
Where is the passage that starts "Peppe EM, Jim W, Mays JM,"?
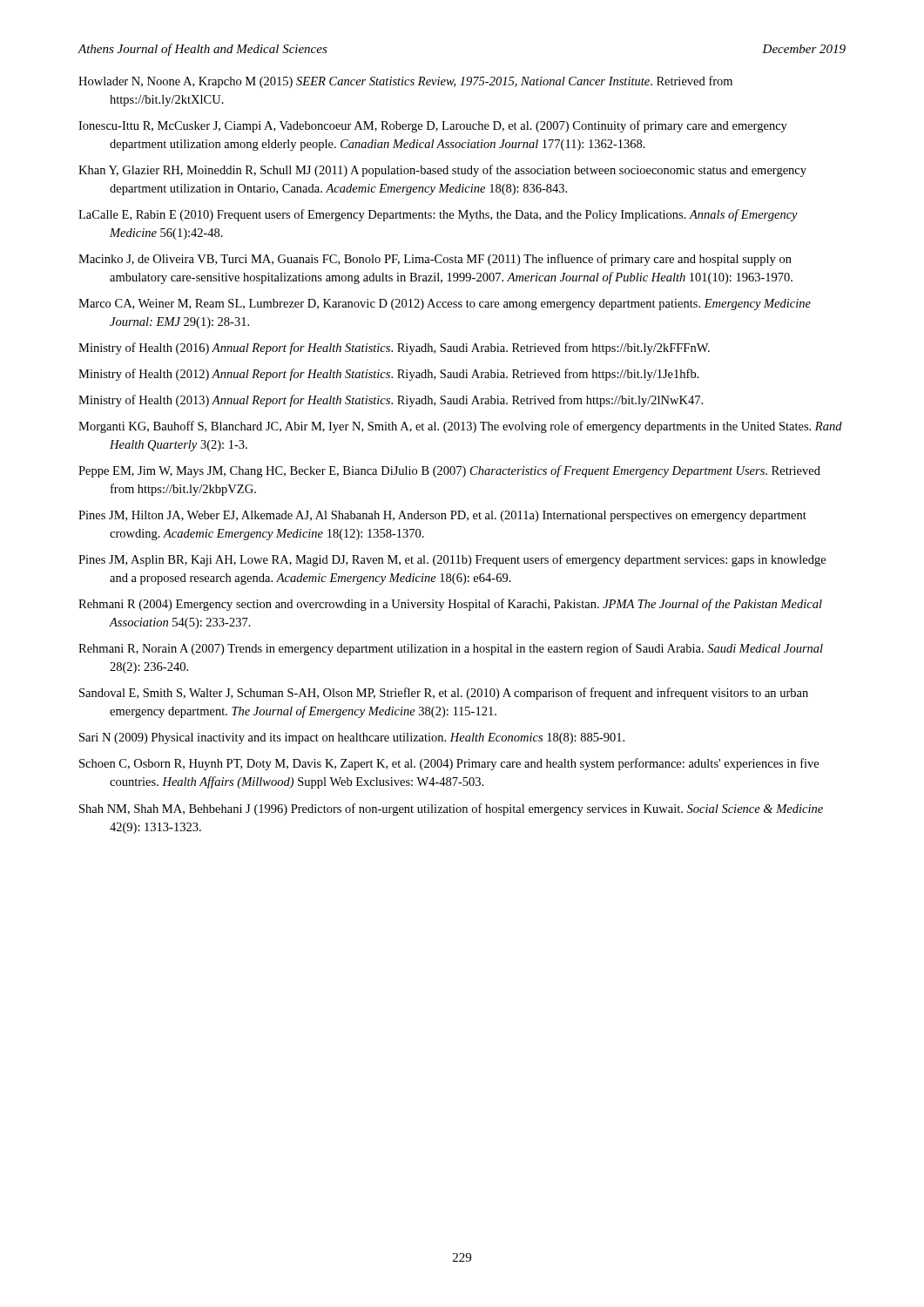click(449, 480)
